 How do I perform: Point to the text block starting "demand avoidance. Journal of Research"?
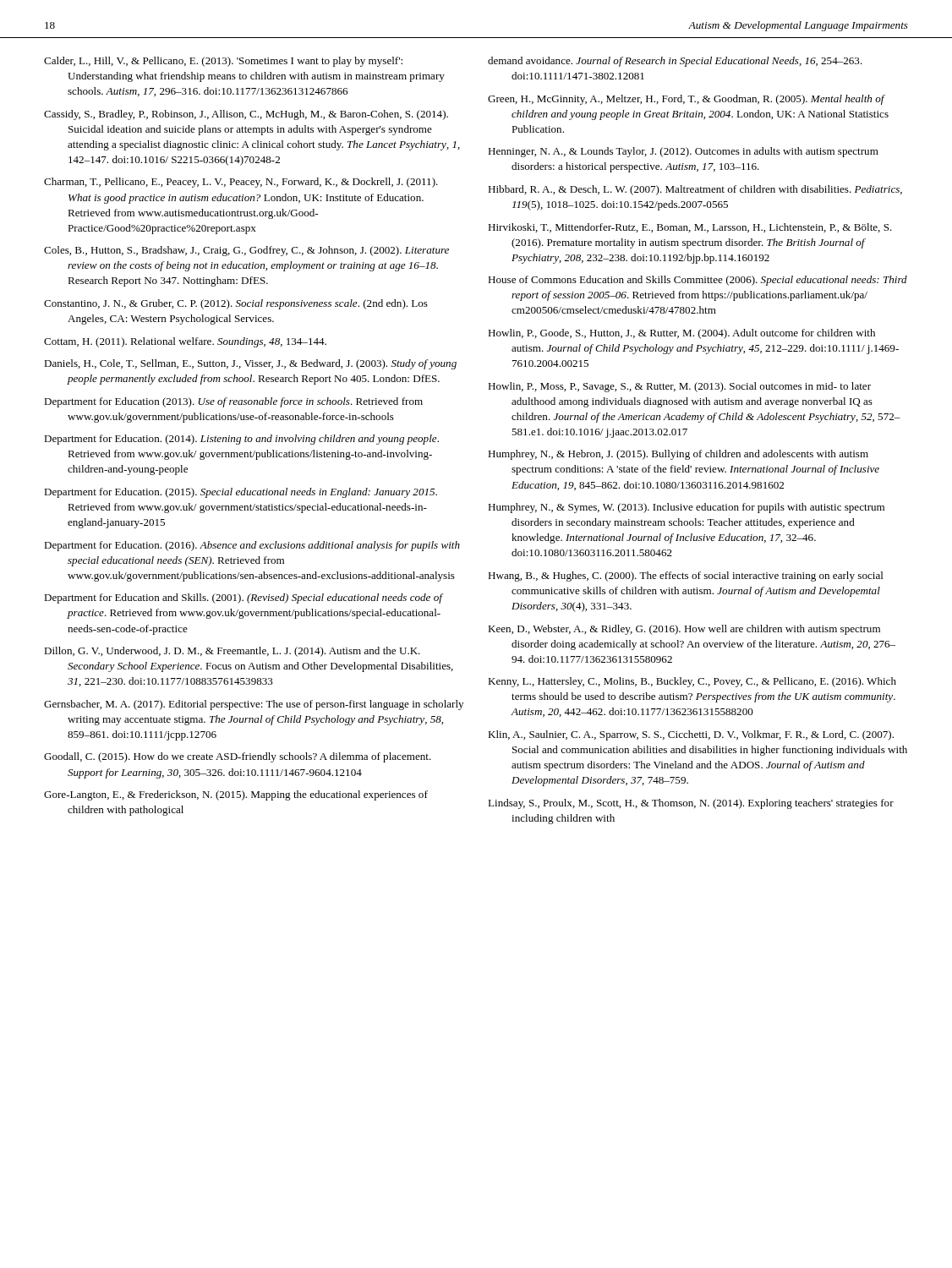(x=675, y=68)
